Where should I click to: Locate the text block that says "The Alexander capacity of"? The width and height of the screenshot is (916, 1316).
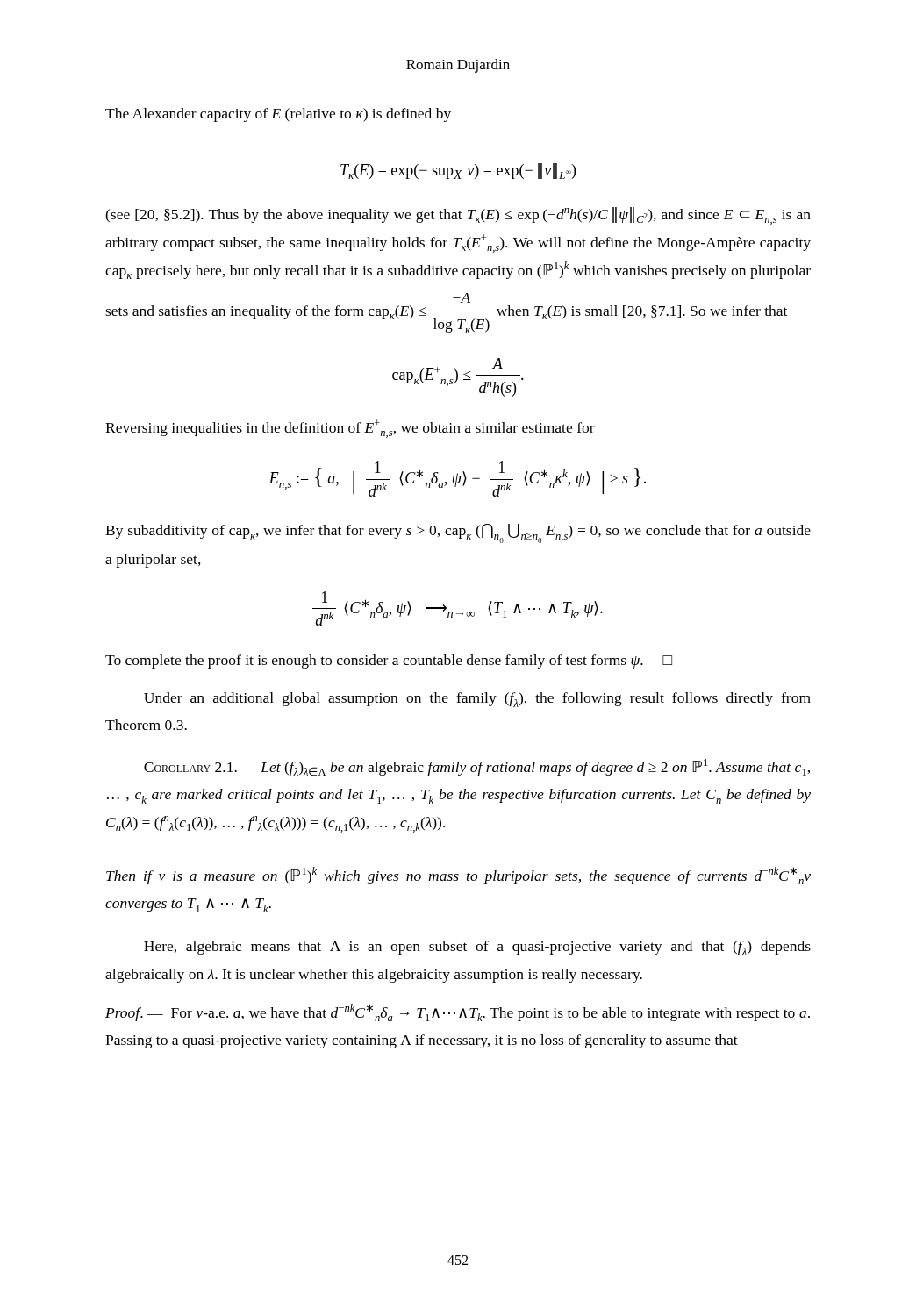(278, 113)
